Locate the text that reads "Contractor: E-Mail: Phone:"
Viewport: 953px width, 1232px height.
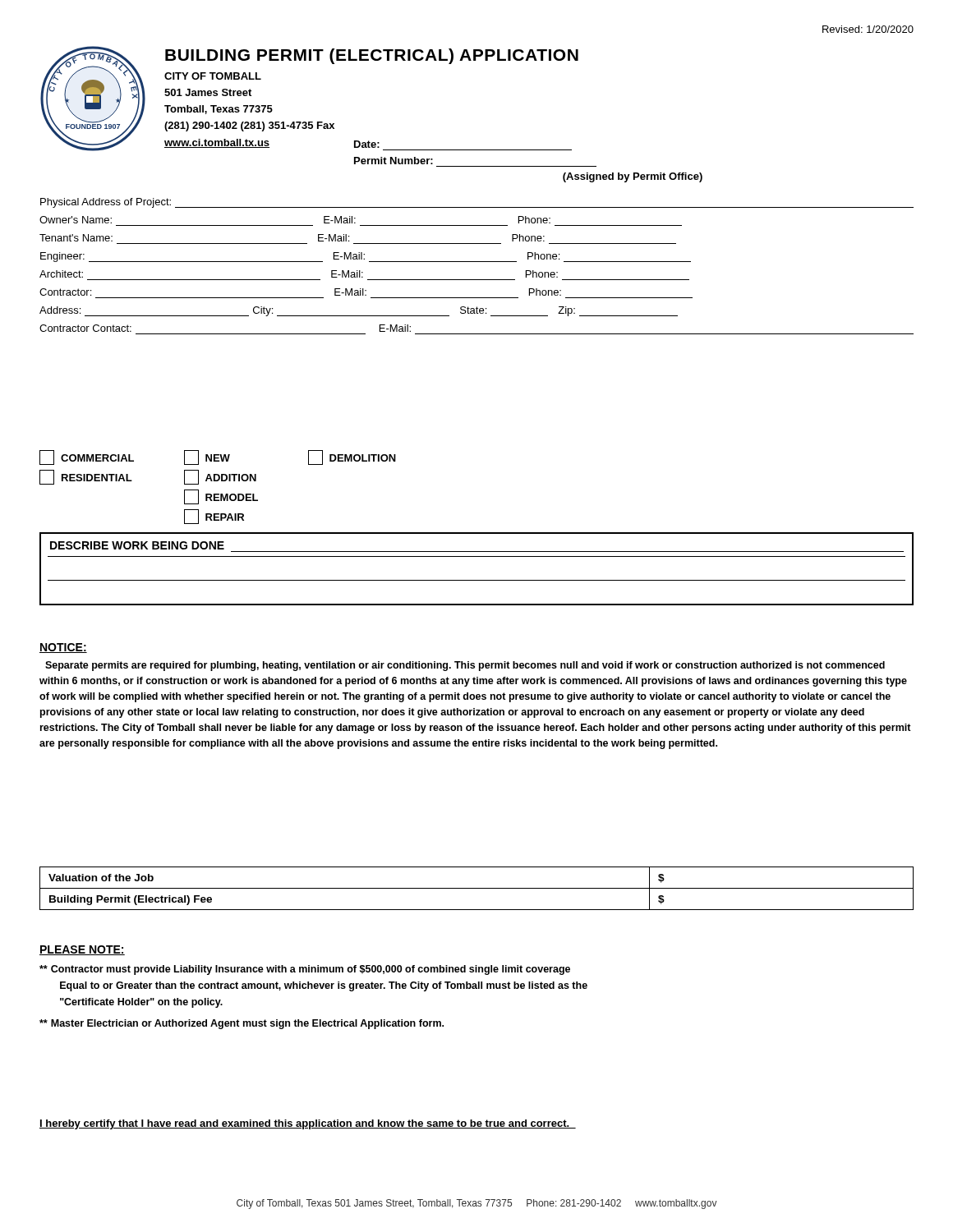(366, 292)
